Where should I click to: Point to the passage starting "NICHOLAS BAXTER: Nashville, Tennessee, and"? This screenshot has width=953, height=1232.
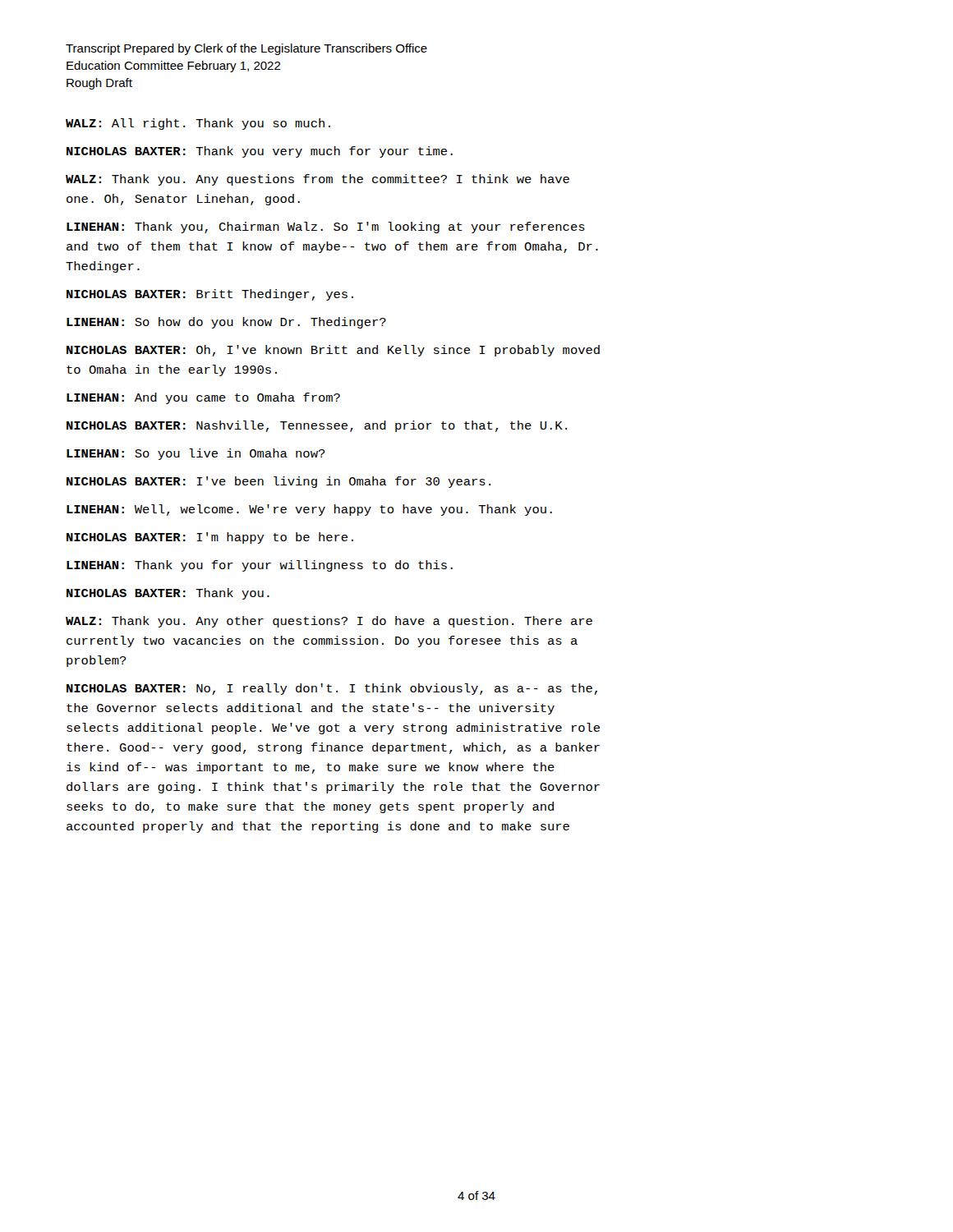(318, 426)
